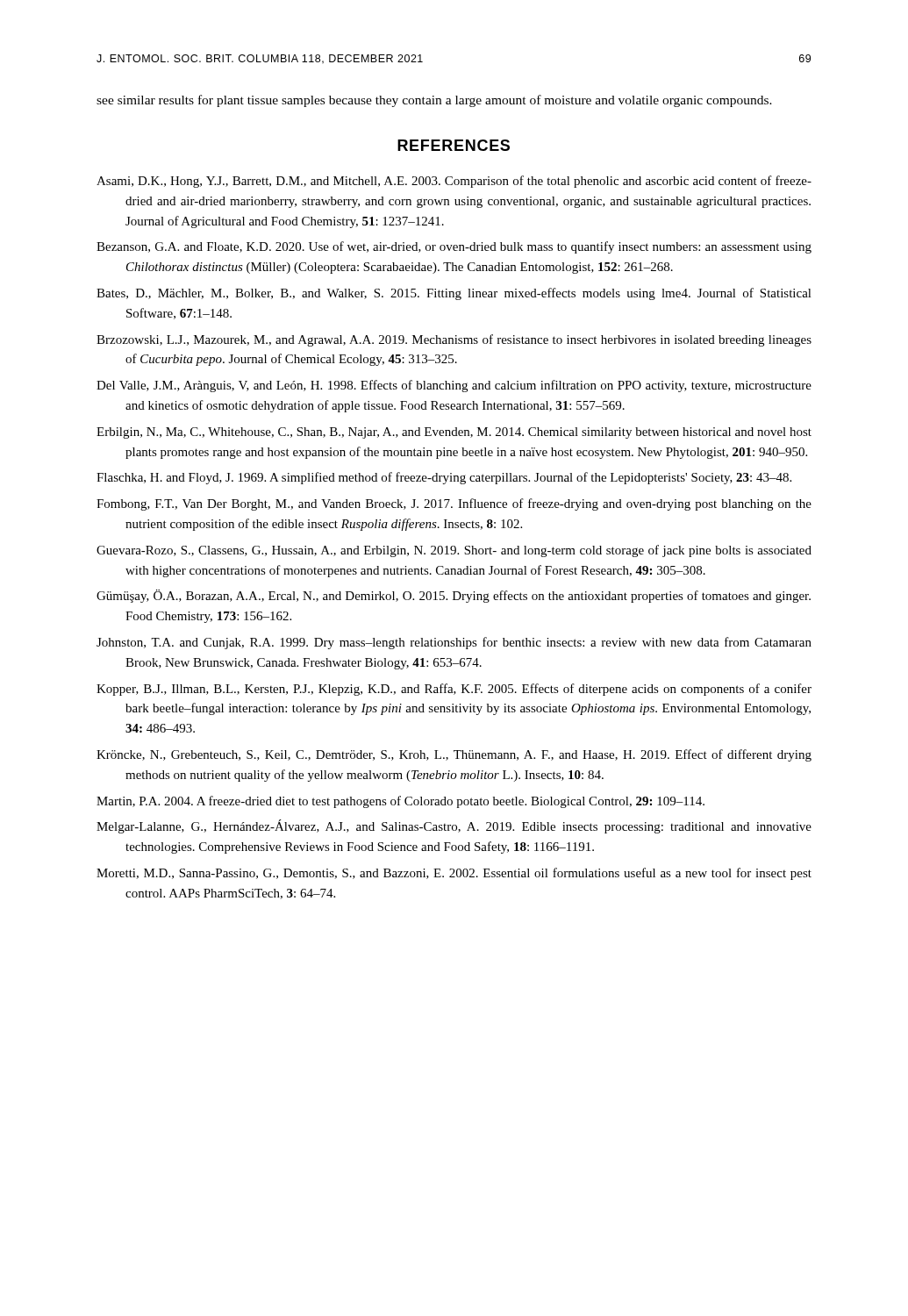This screenshot has width=908, height=1316.
Task: Navigate to the text block starting "Asami, D.K., Hong, Y.J., Barrett, D.M., and Mitchell,"
Action: click(454, 201)
